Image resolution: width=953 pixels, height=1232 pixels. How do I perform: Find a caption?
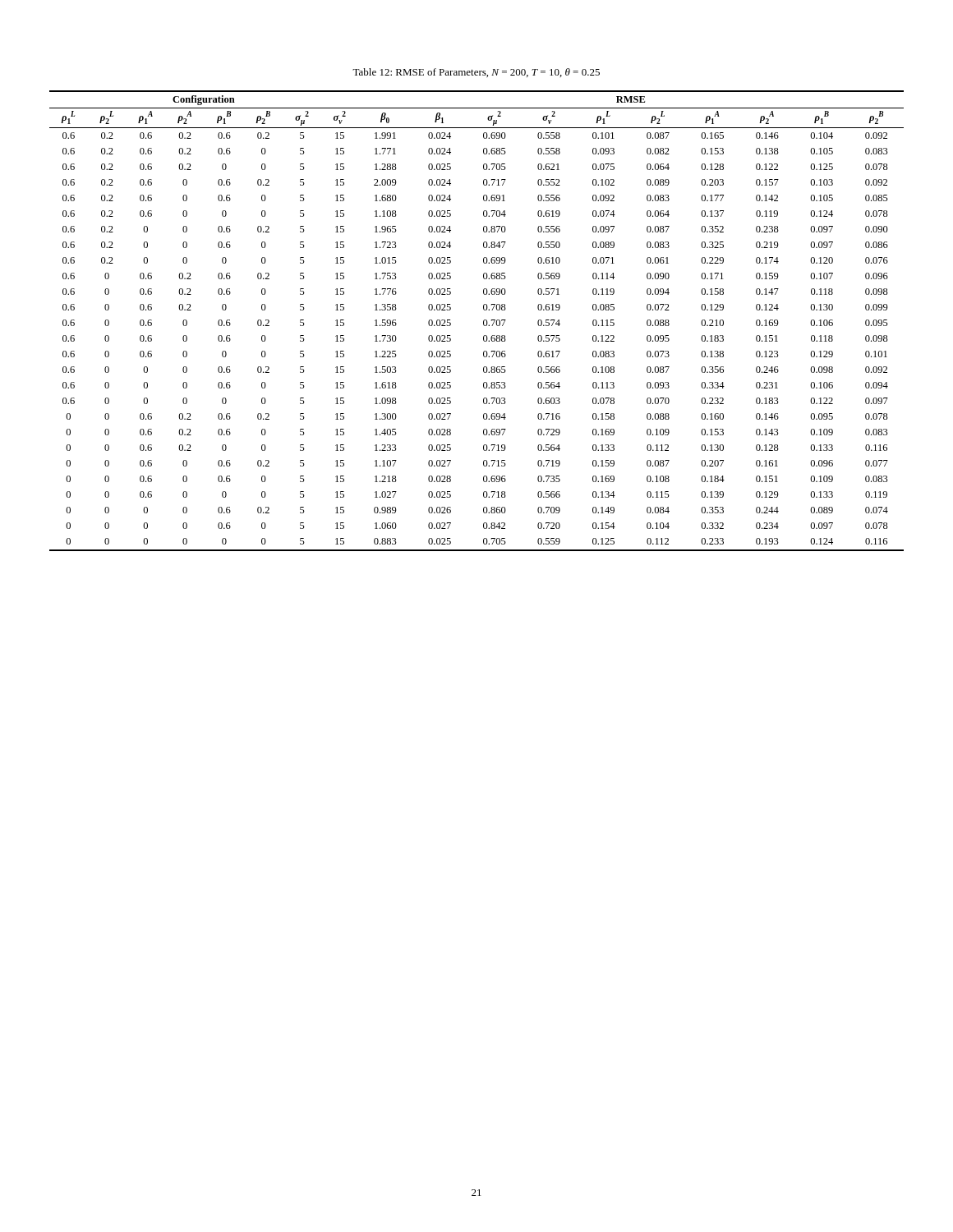coord(476,72)
